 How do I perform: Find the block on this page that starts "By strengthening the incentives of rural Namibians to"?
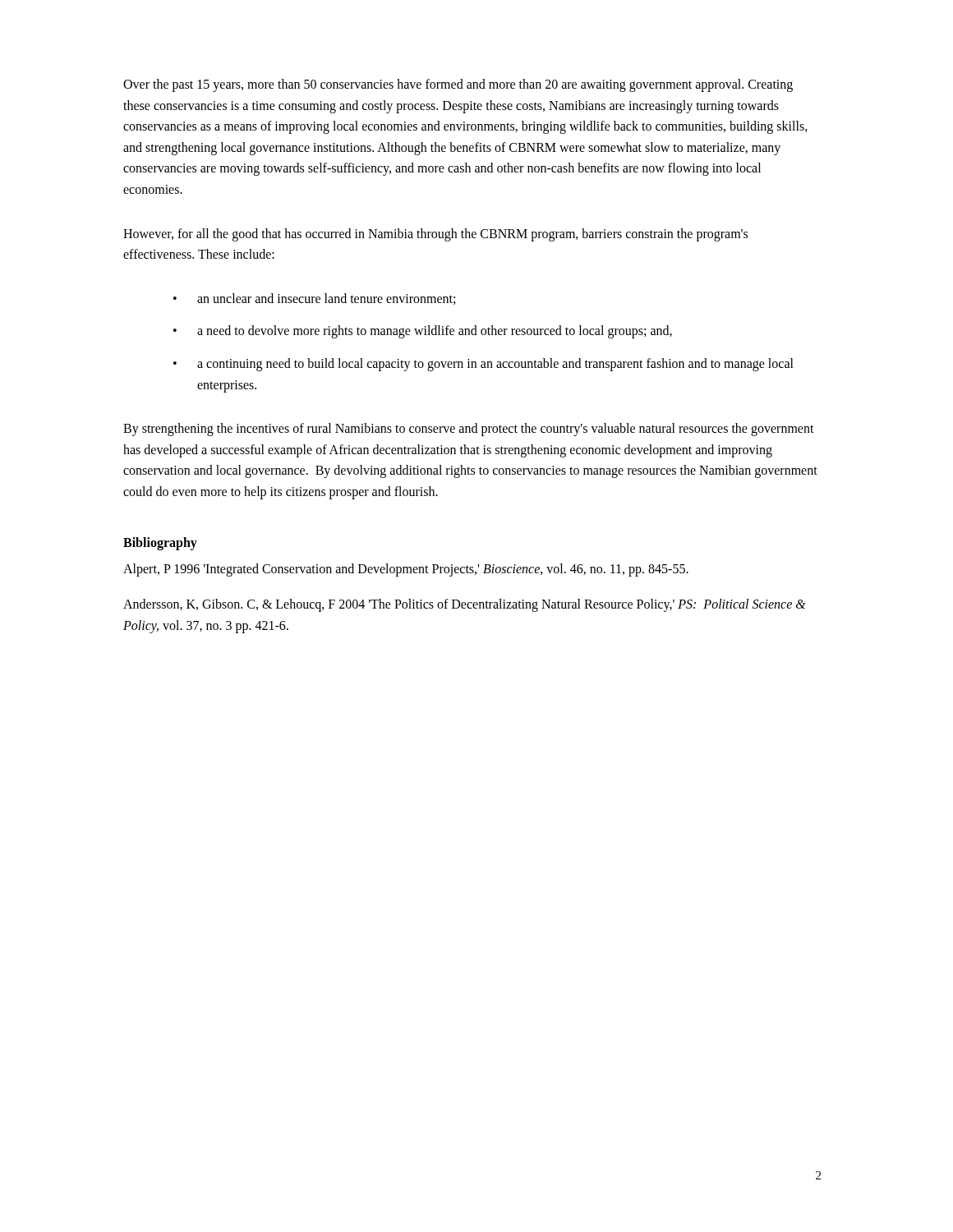[470, 460]
